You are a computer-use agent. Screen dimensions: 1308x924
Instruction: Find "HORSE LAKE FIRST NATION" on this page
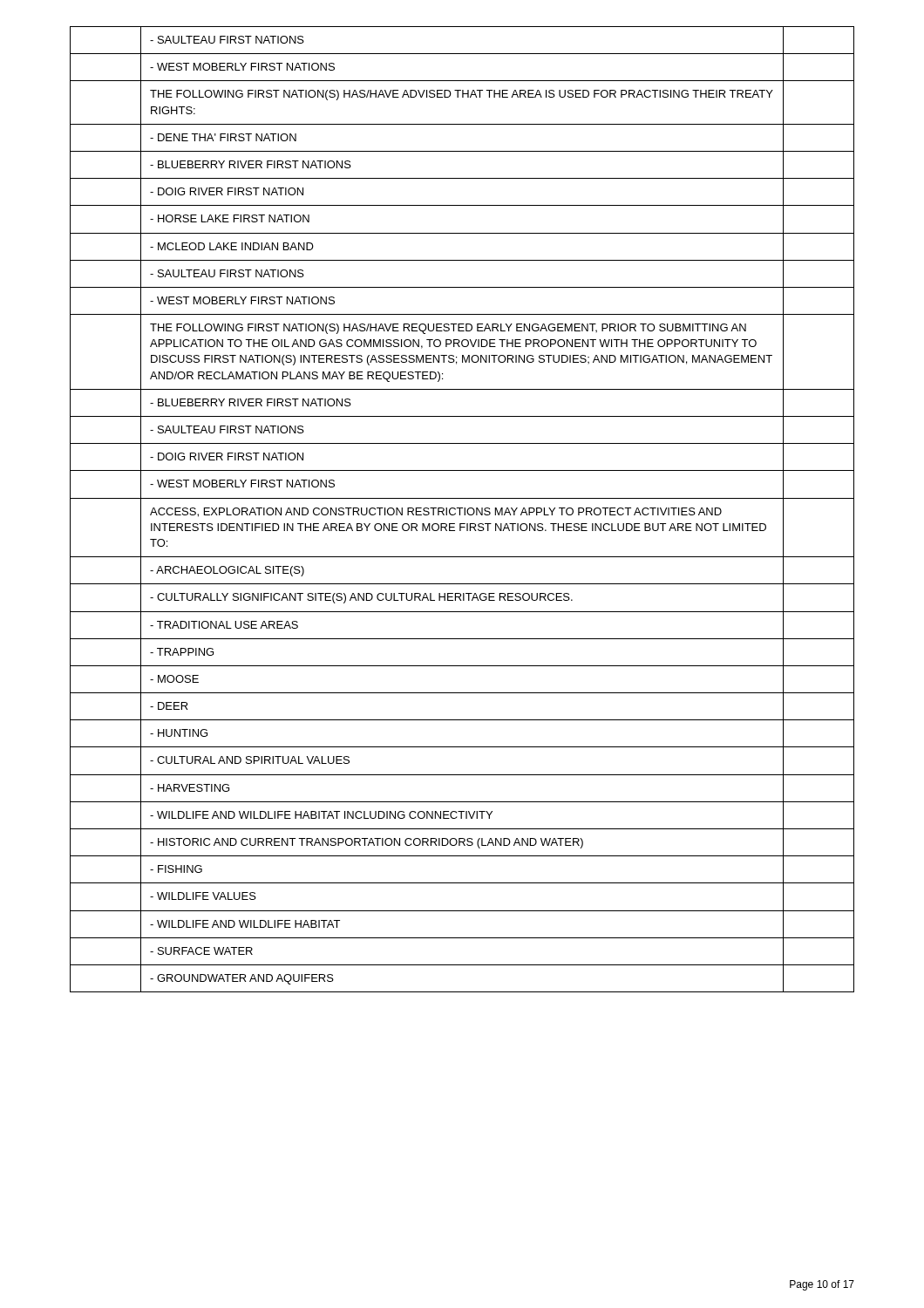(230, 219)
